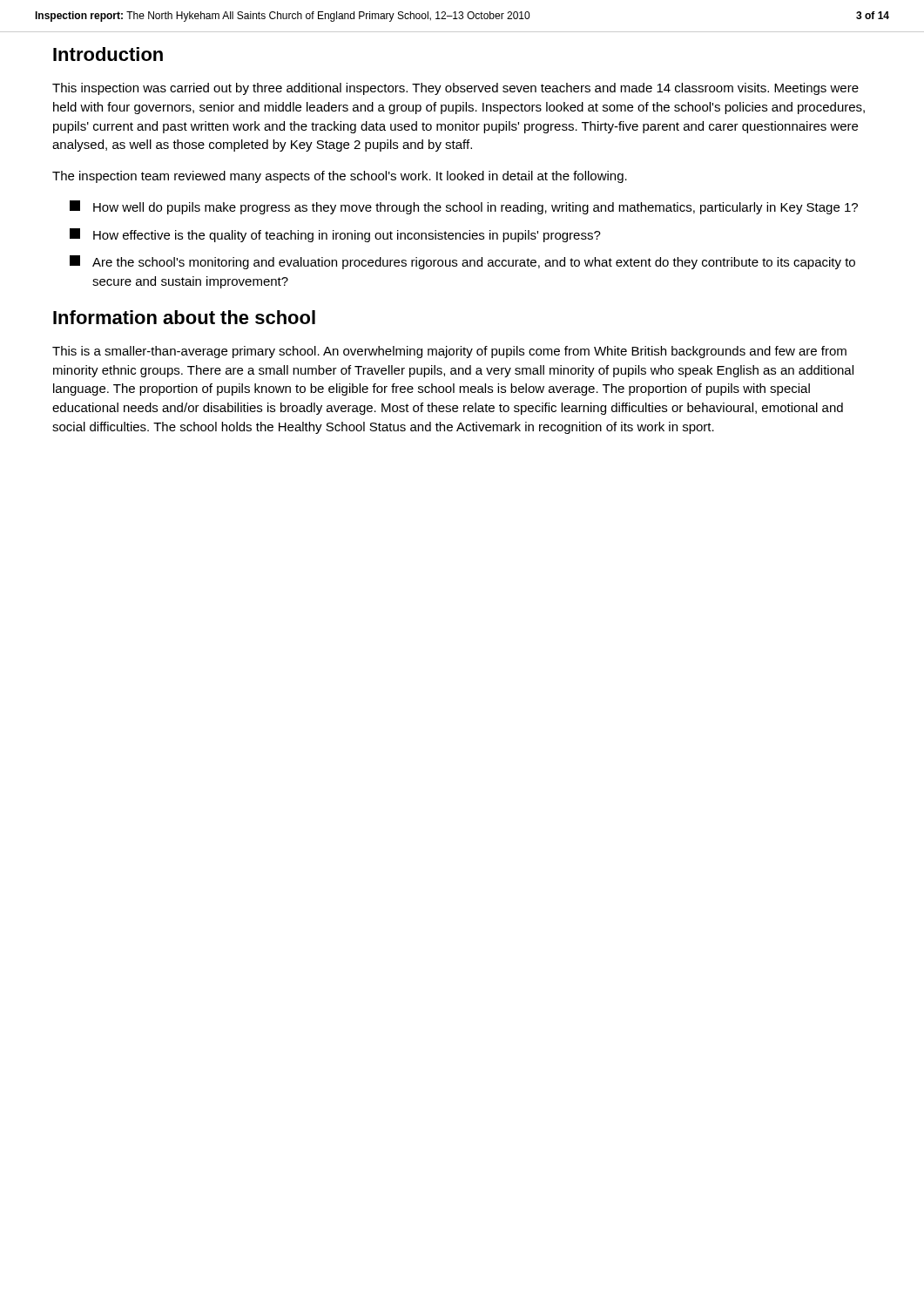The image size is (924, 1307).
Task: Select the text starting "The inspection team reviewed many aspects of"
Action: point(462,176)
